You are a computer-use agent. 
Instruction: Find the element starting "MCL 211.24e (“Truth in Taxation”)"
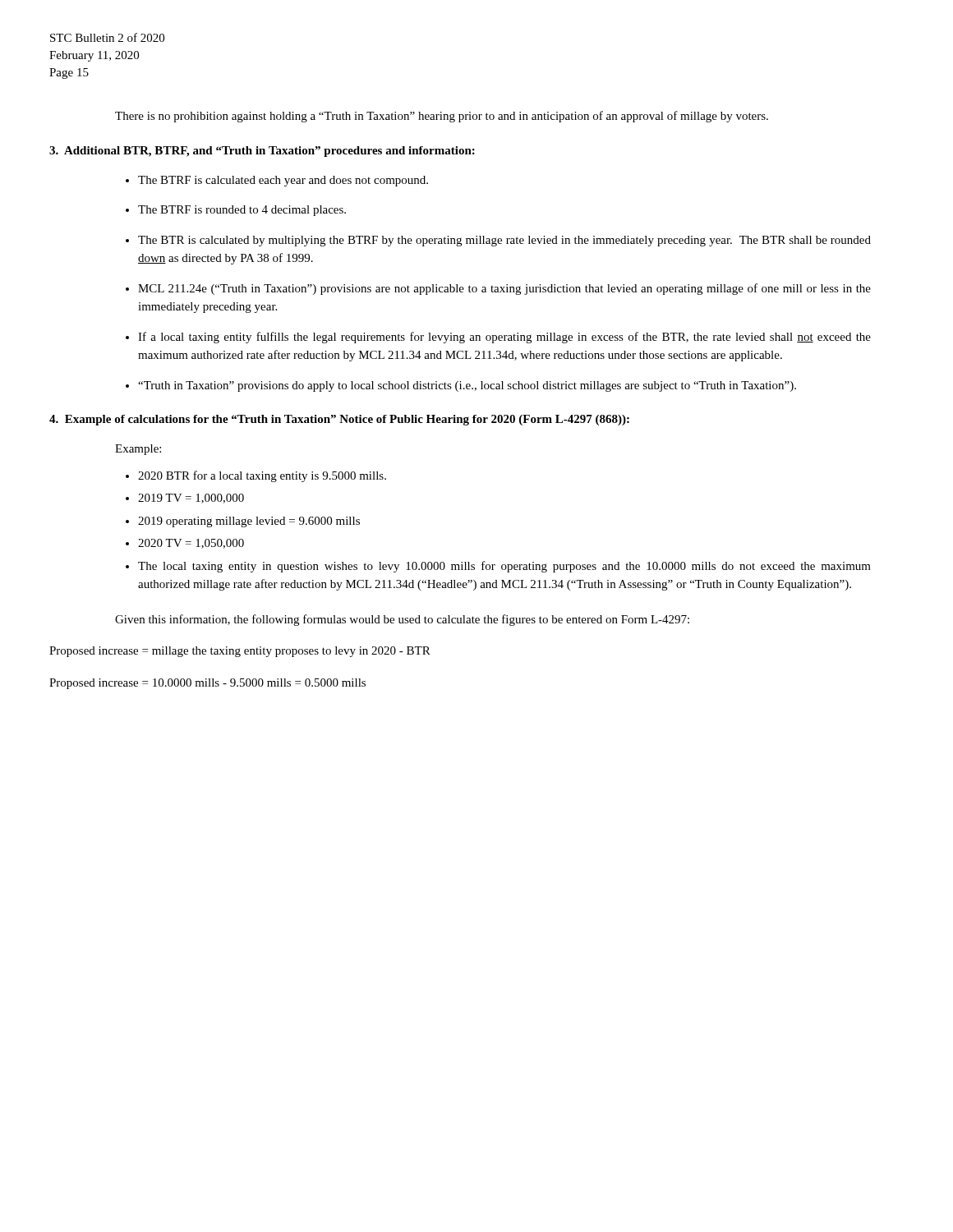504,297
